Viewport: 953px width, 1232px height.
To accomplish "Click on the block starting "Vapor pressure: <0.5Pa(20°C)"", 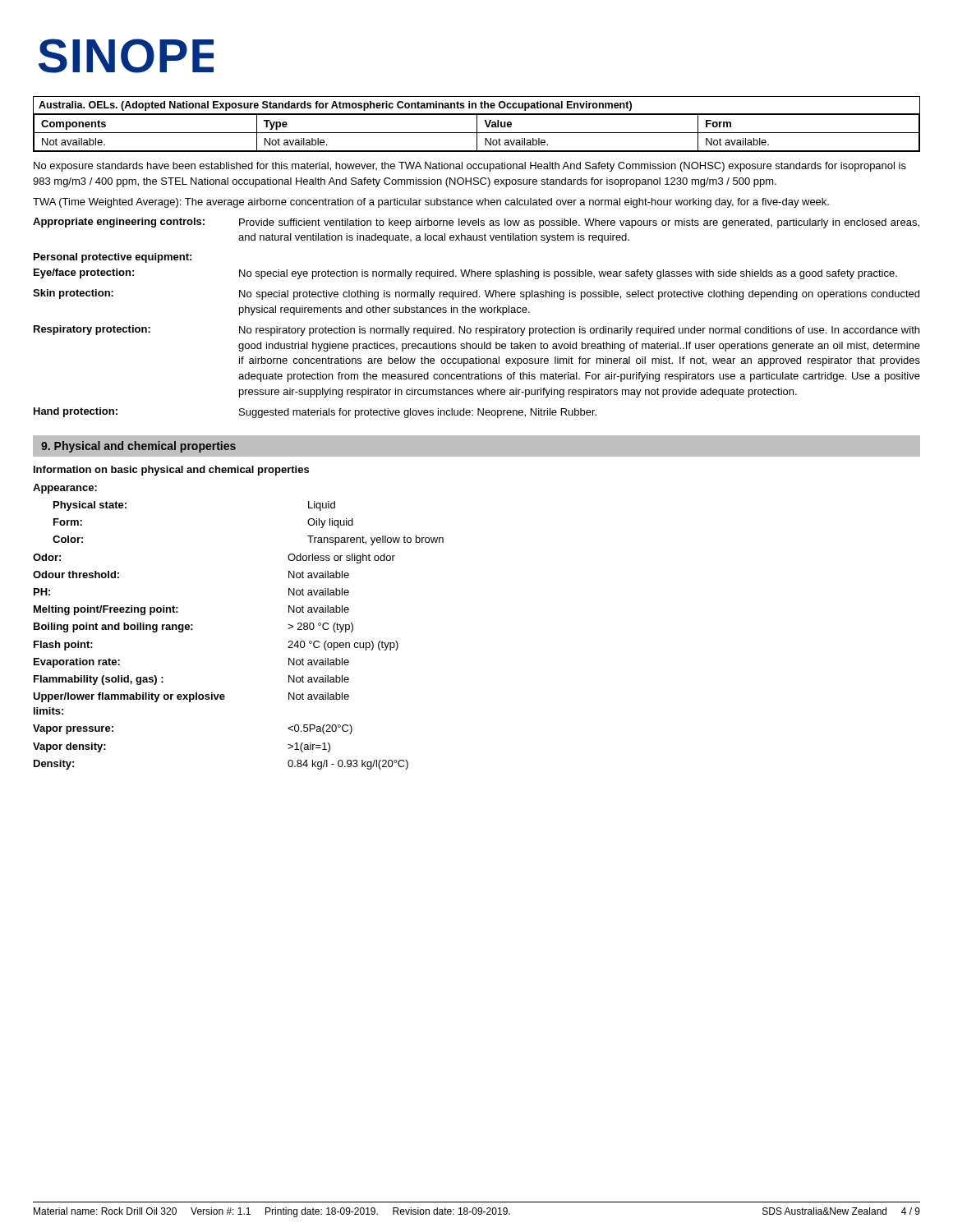I will click(68, 729).
